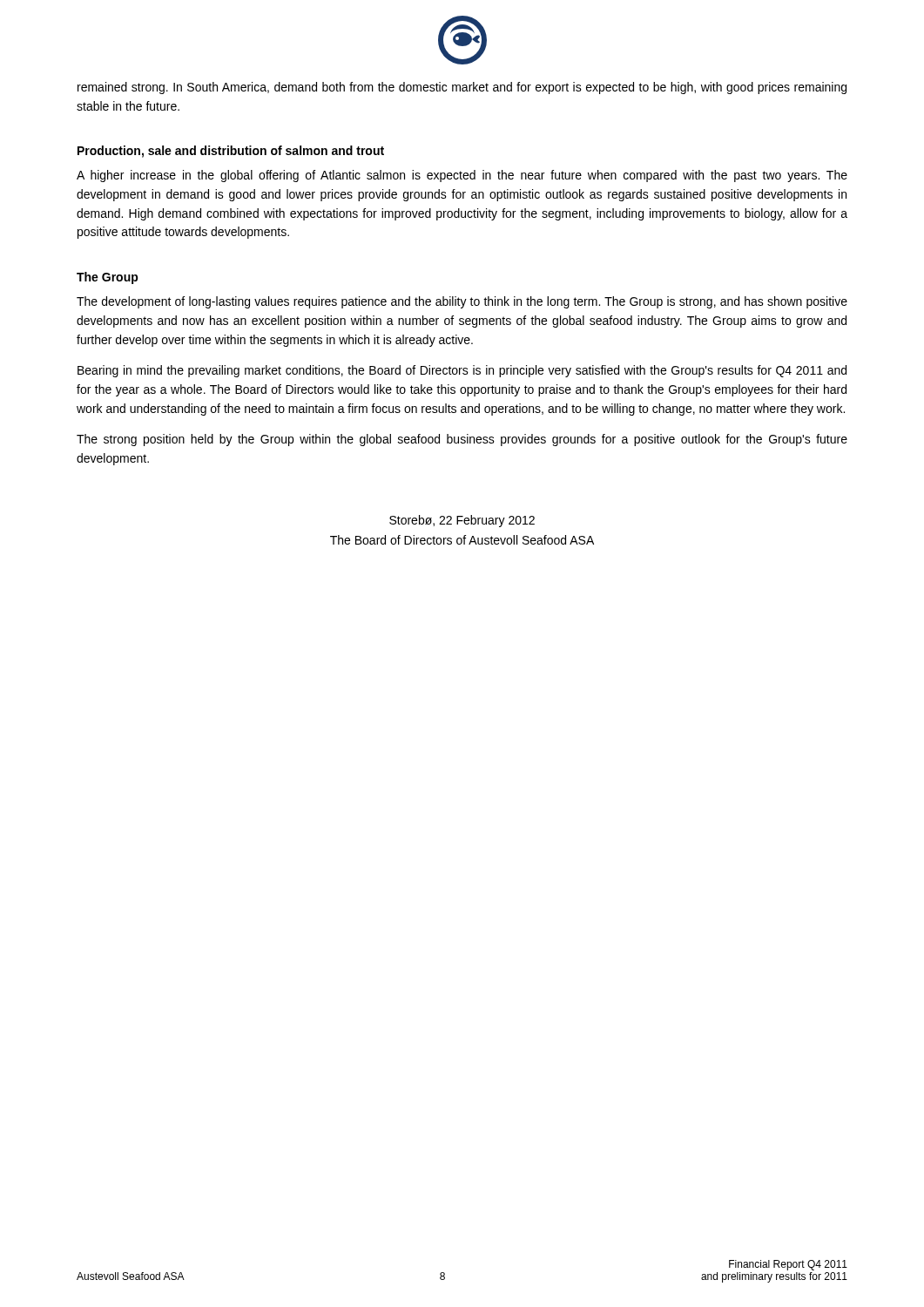Where does it say "The Group"?
924x1307 pixels.
[x=107, y=277]
